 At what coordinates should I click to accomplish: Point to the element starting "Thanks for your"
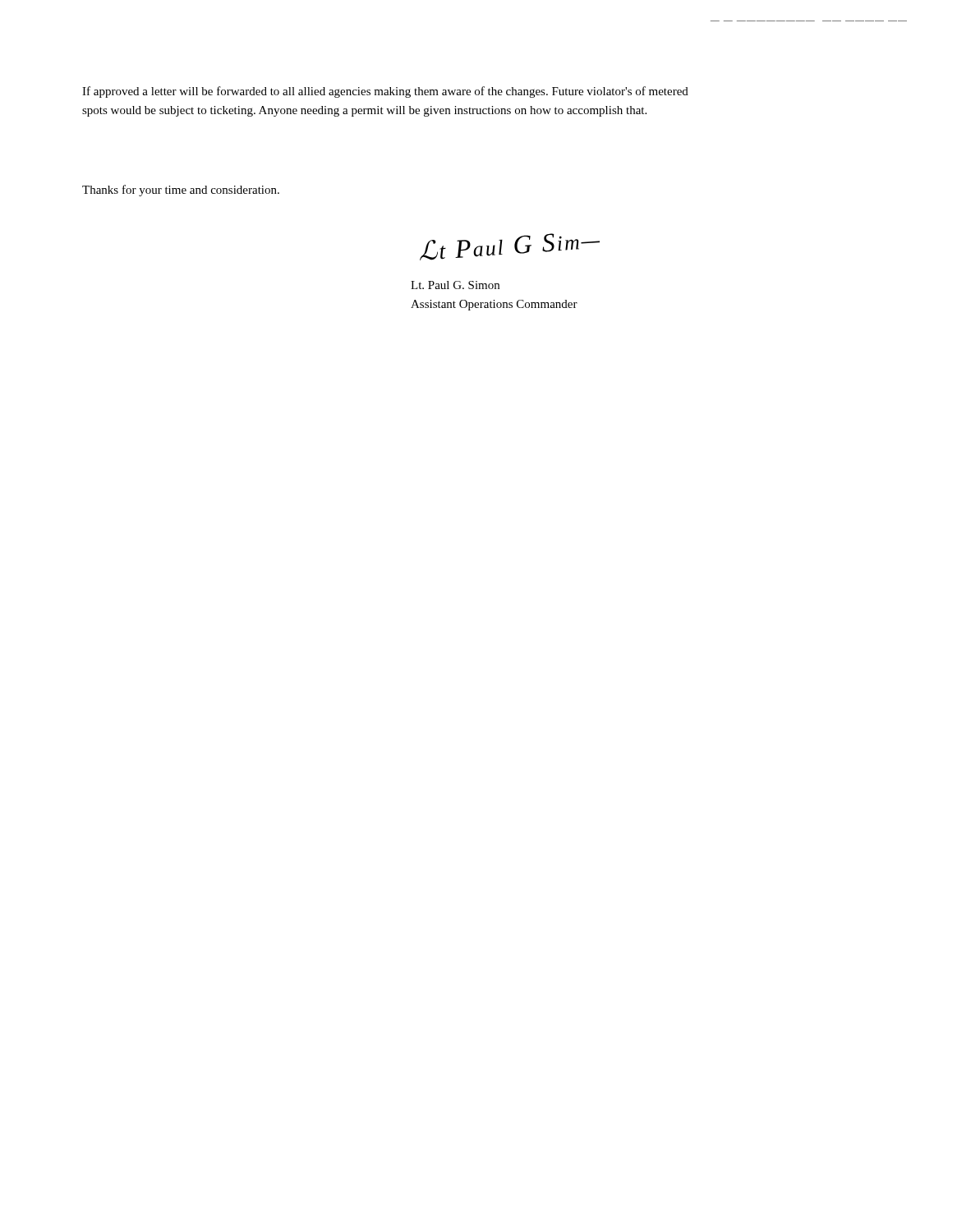(x=181, y=190)
